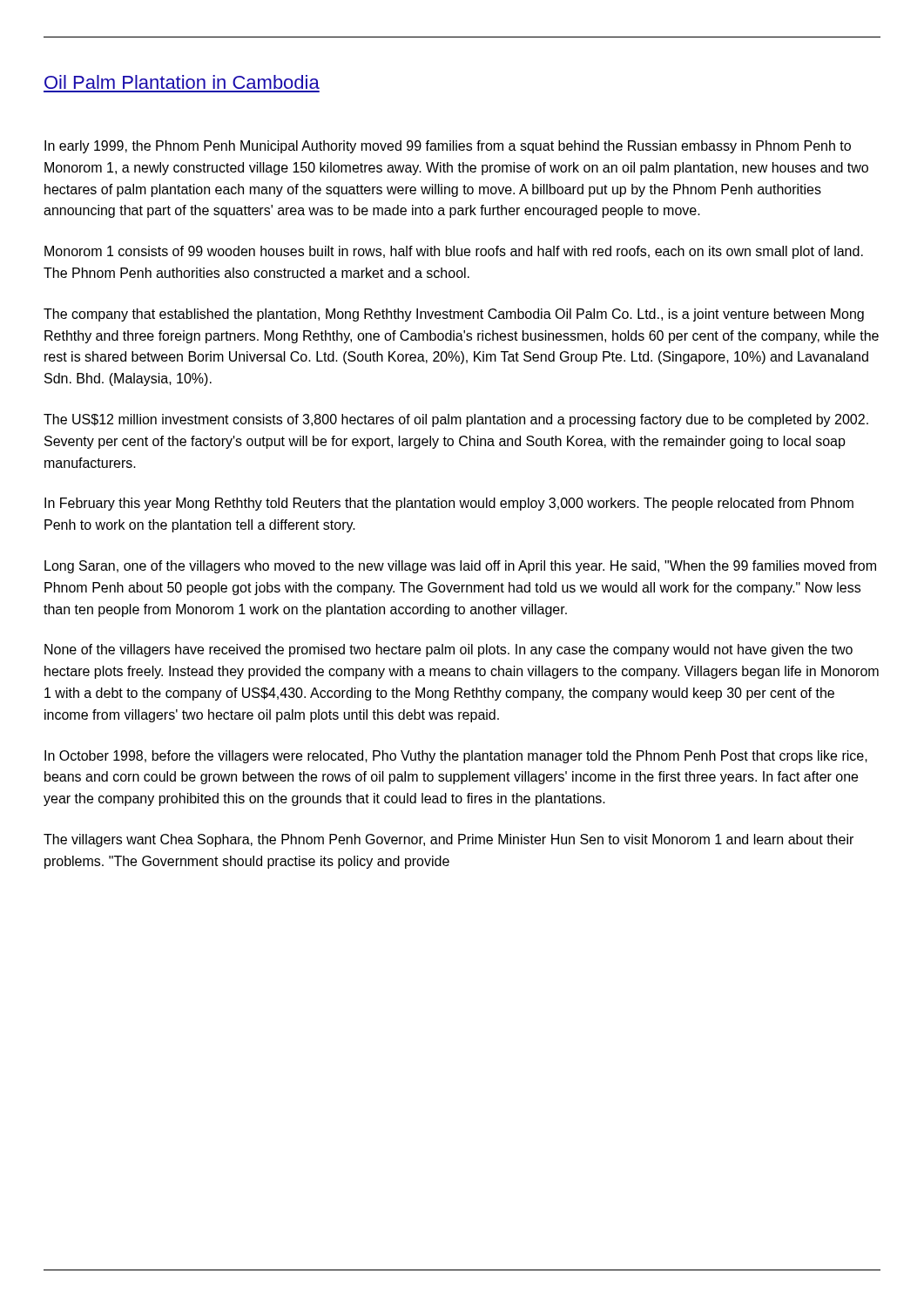Select the passage starting "In February this year Mong Reththy told"
924x1307 pixels.
click(x=449, y=514)
